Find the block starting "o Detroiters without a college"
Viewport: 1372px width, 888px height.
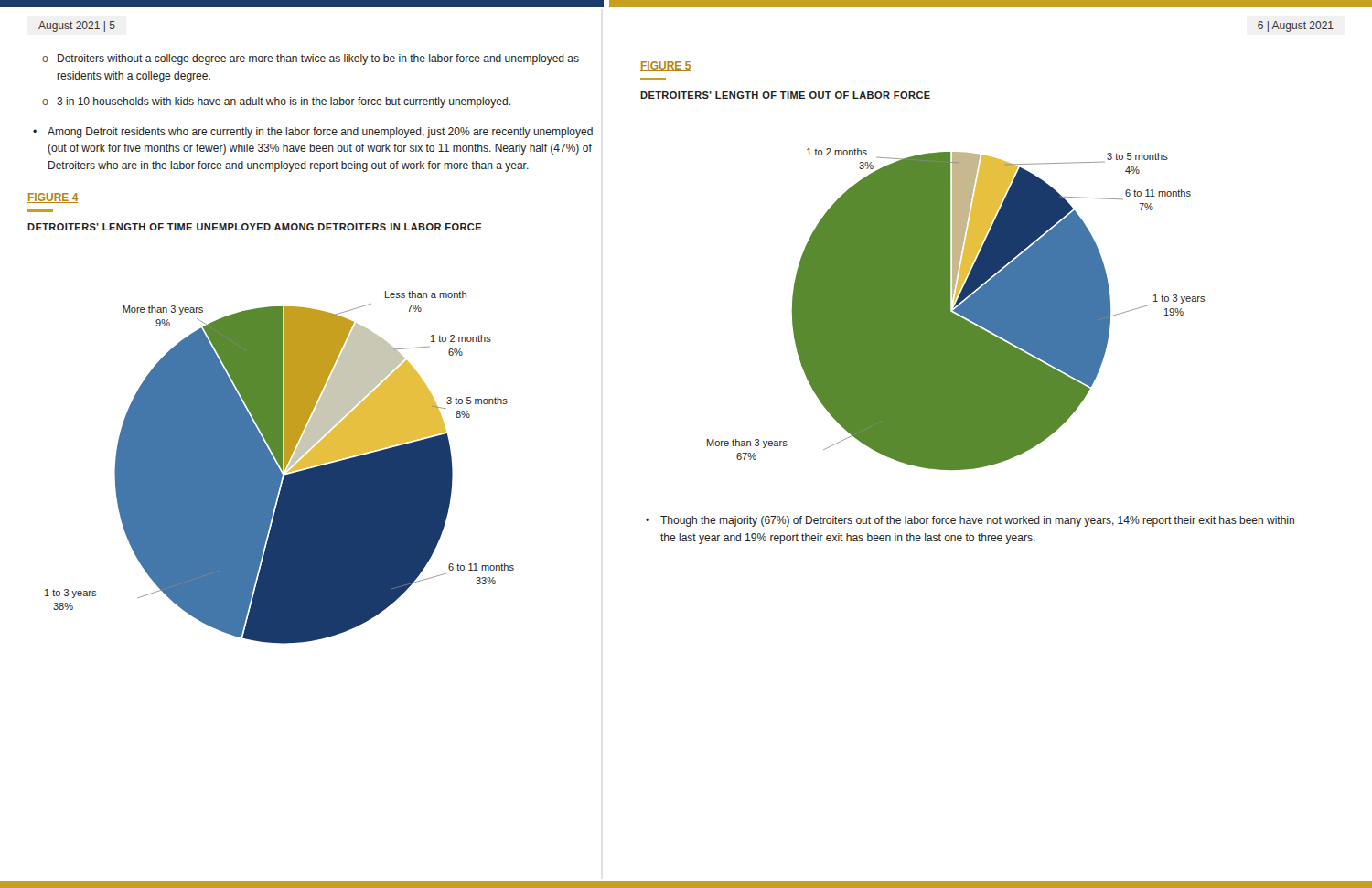pos(311,66)
